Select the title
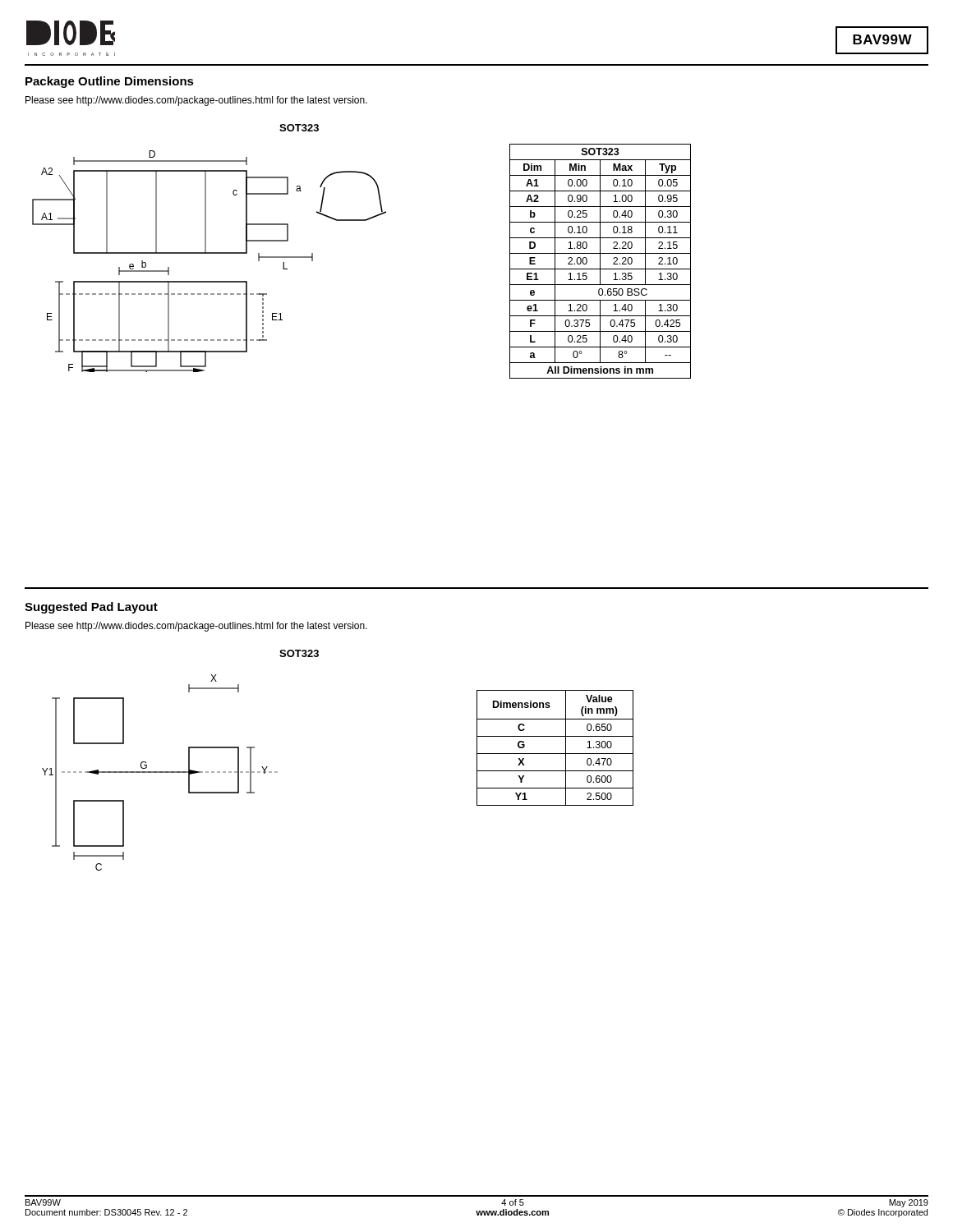Image resolution: width=953 pixels, height=1232 pixels. click(x=882, y=40)
